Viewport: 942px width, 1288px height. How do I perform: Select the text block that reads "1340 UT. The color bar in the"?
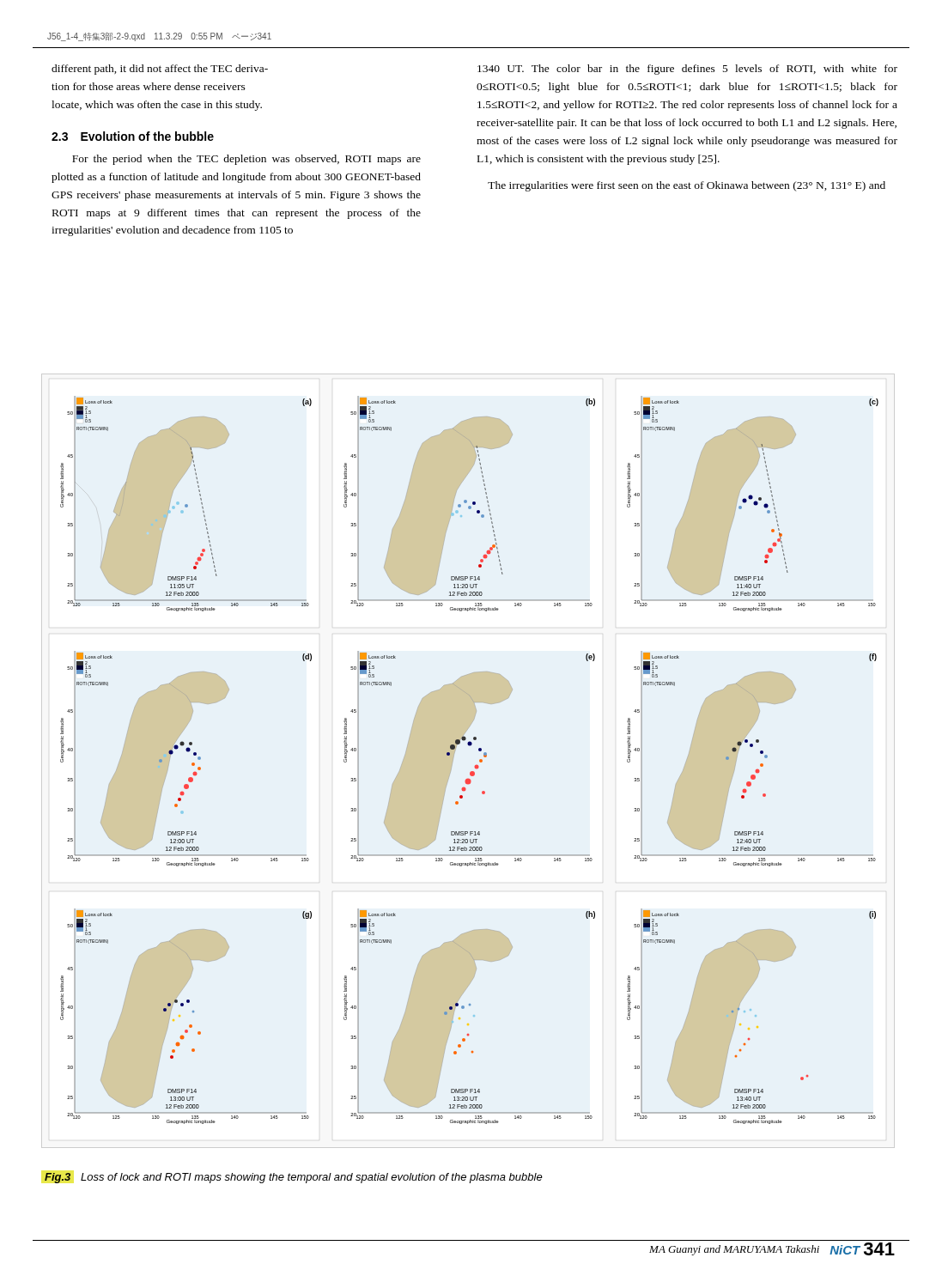click(687, 113)
